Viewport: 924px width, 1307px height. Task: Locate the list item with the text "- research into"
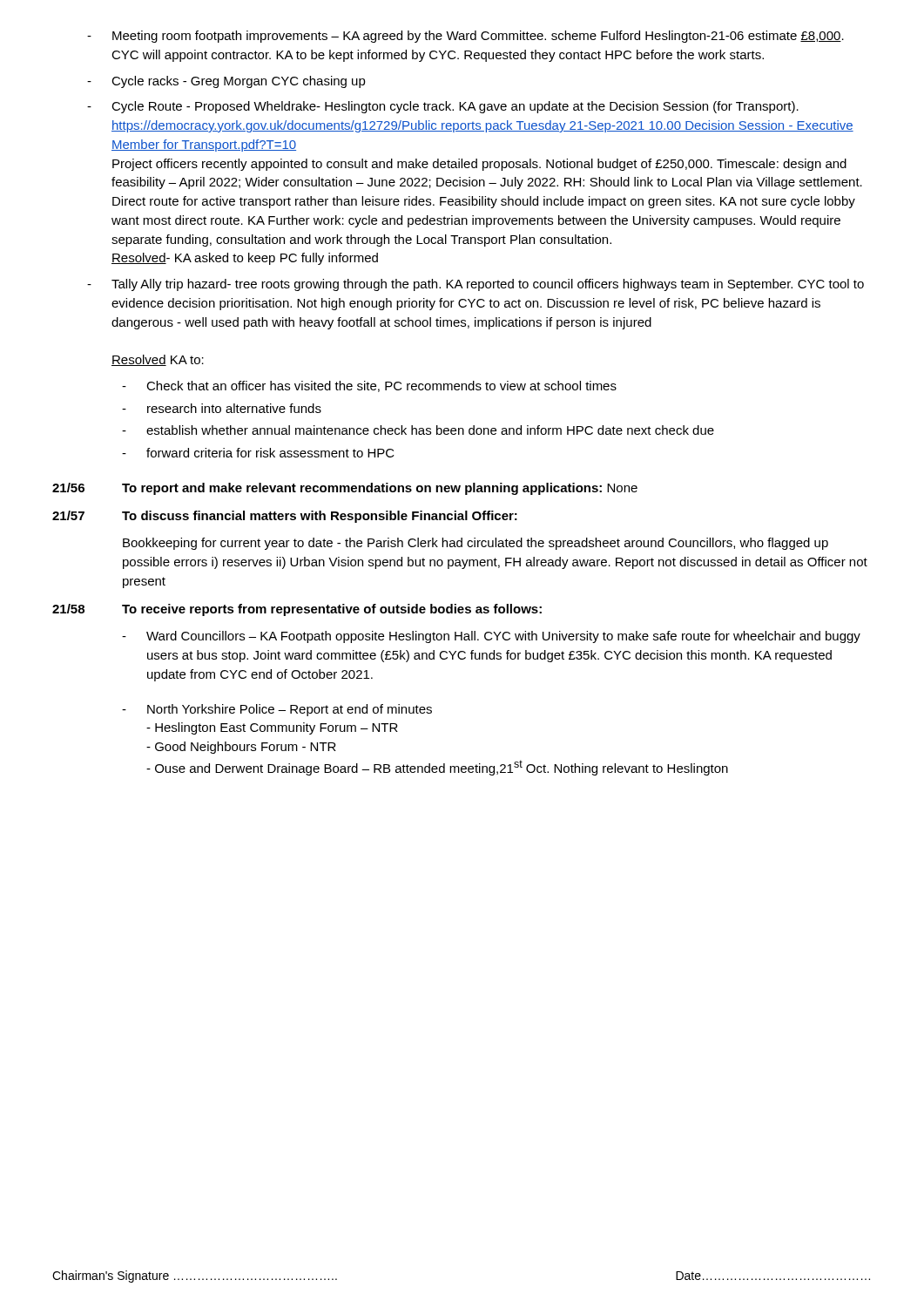point(222,408)
